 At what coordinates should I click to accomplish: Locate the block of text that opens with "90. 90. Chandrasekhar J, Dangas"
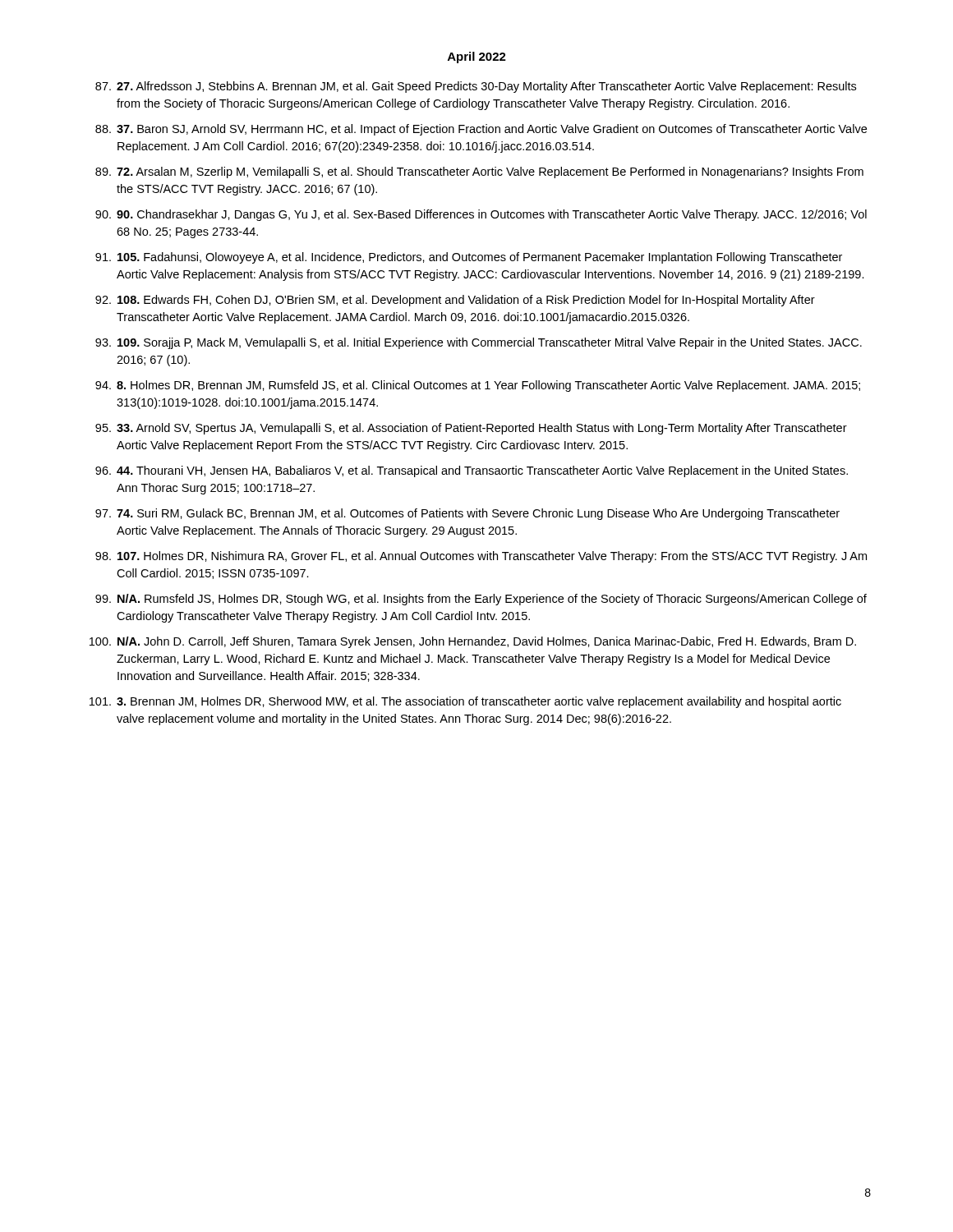476,223
